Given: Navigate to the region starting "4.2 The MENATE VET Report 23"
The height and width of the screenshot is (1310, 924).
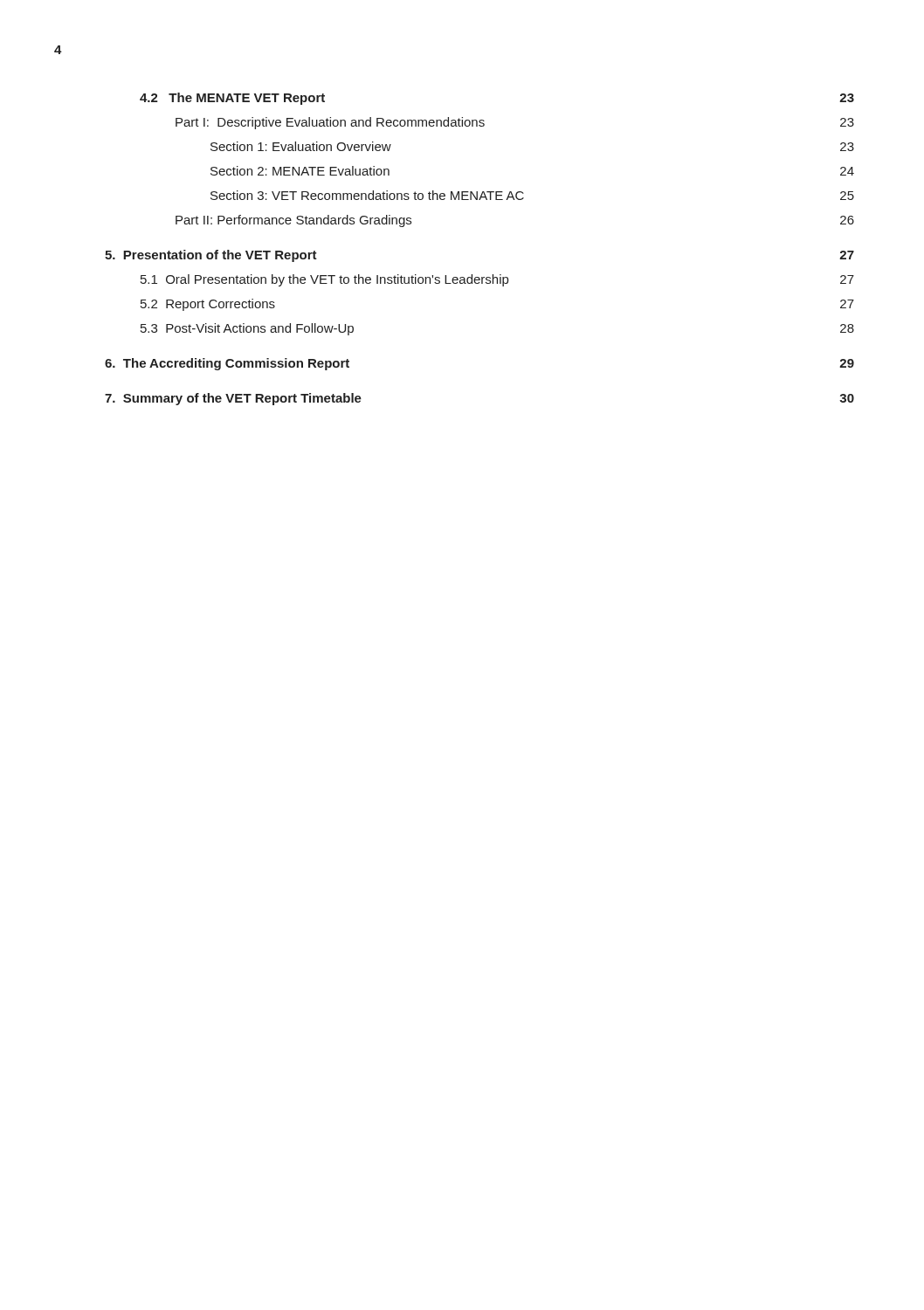Looking at the screenshot, I should (x=237, y=98).
